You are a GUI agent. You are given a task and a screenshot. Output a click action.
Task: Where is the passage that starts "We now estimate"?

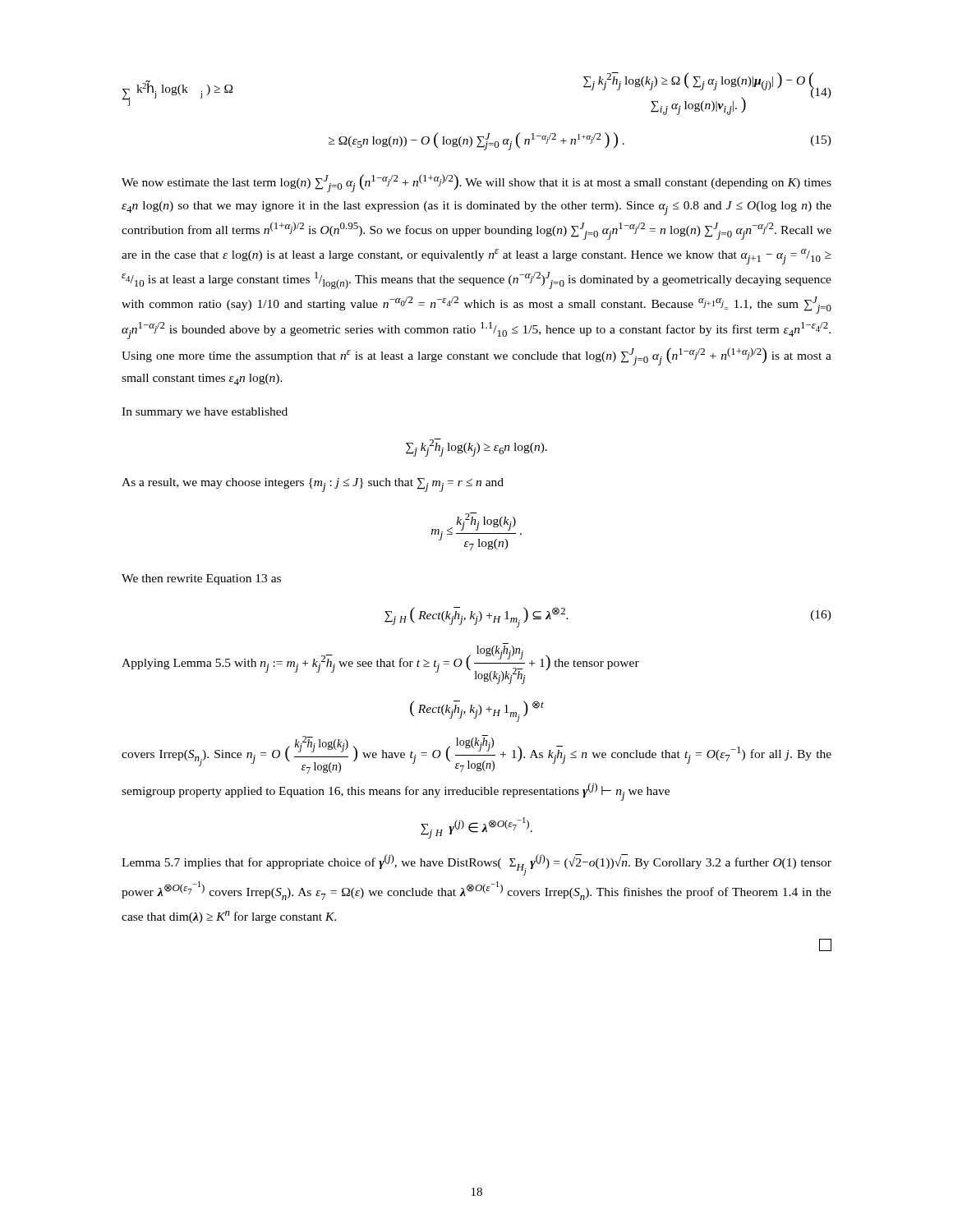pos(476,280)
